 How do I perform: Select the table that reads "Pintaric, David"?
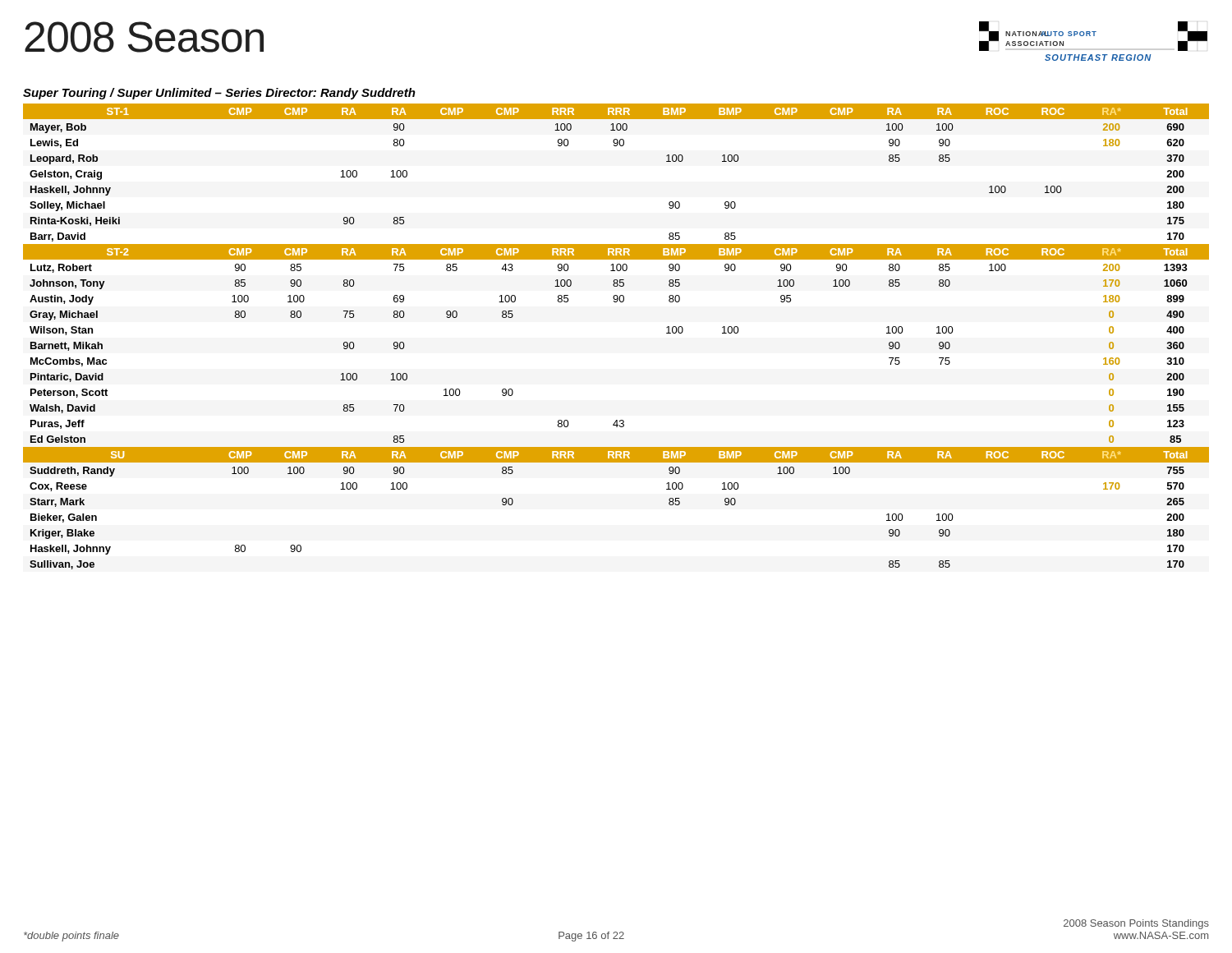(616, 338)
